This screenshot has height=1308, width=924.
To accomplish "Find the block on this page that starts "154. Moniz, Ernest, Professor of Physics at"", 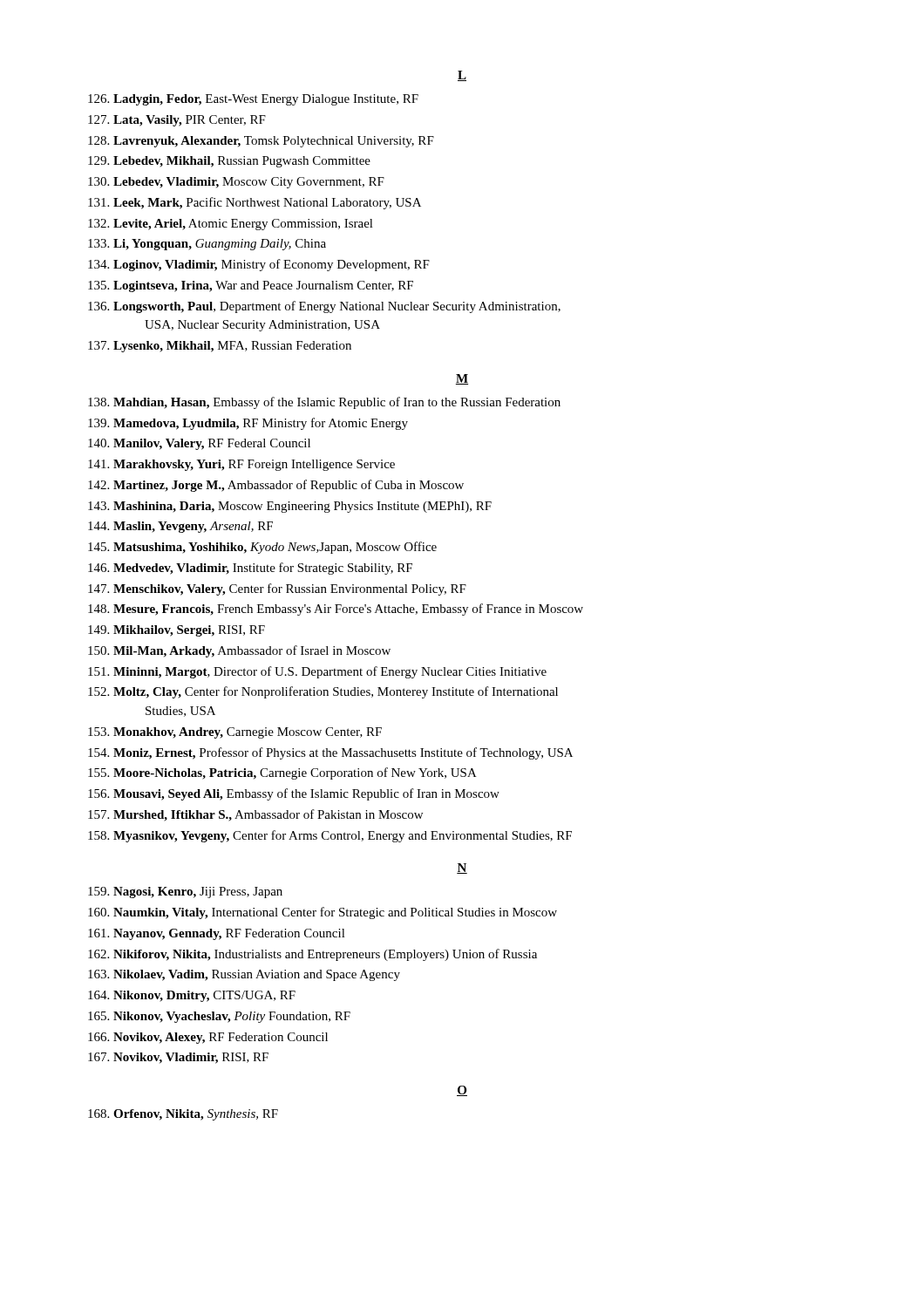I will pyautogui.click(x=330, y=752).
